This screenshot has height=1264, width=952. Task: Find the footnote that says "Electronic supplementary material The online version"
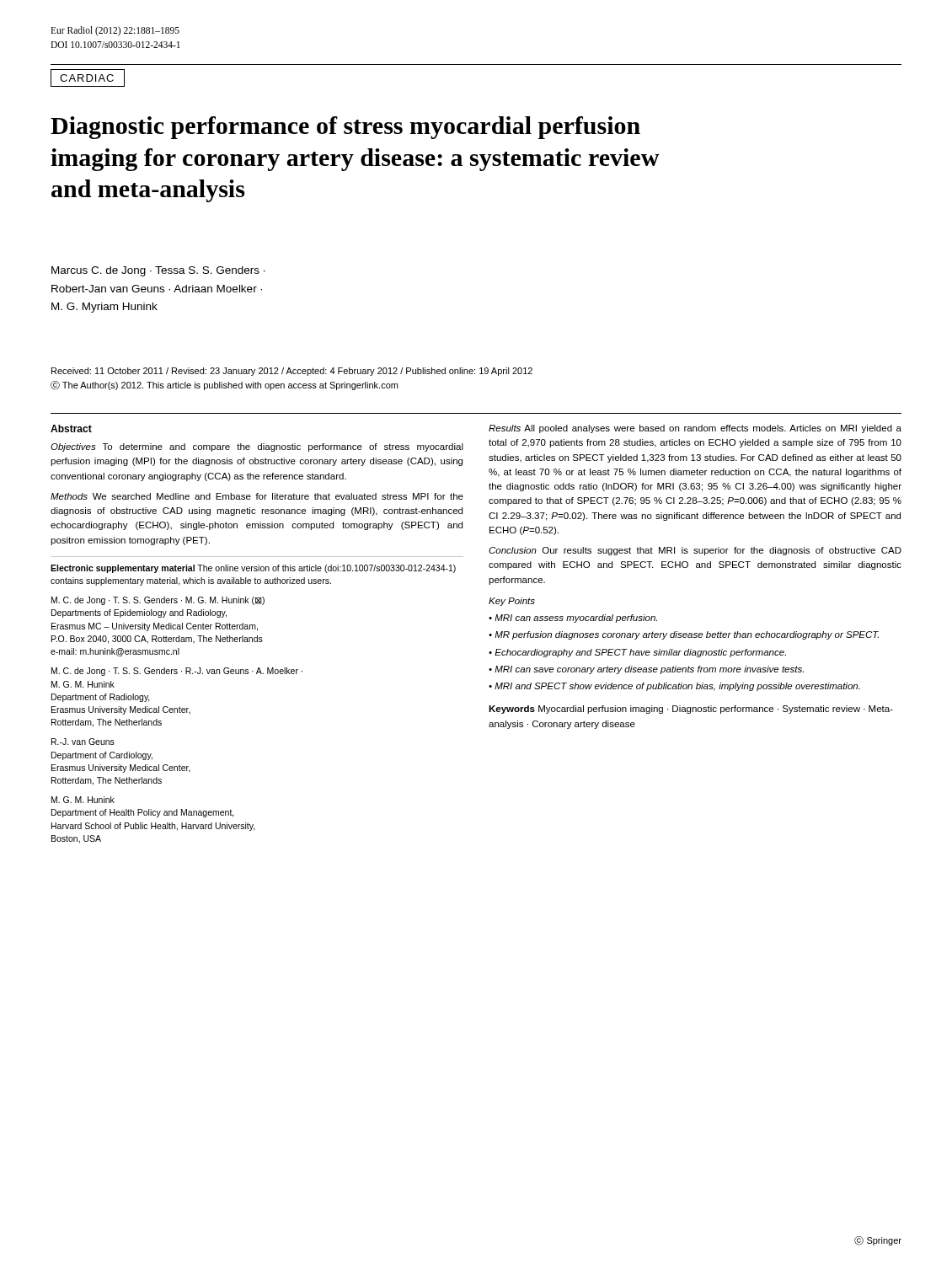tap(253, 574)
